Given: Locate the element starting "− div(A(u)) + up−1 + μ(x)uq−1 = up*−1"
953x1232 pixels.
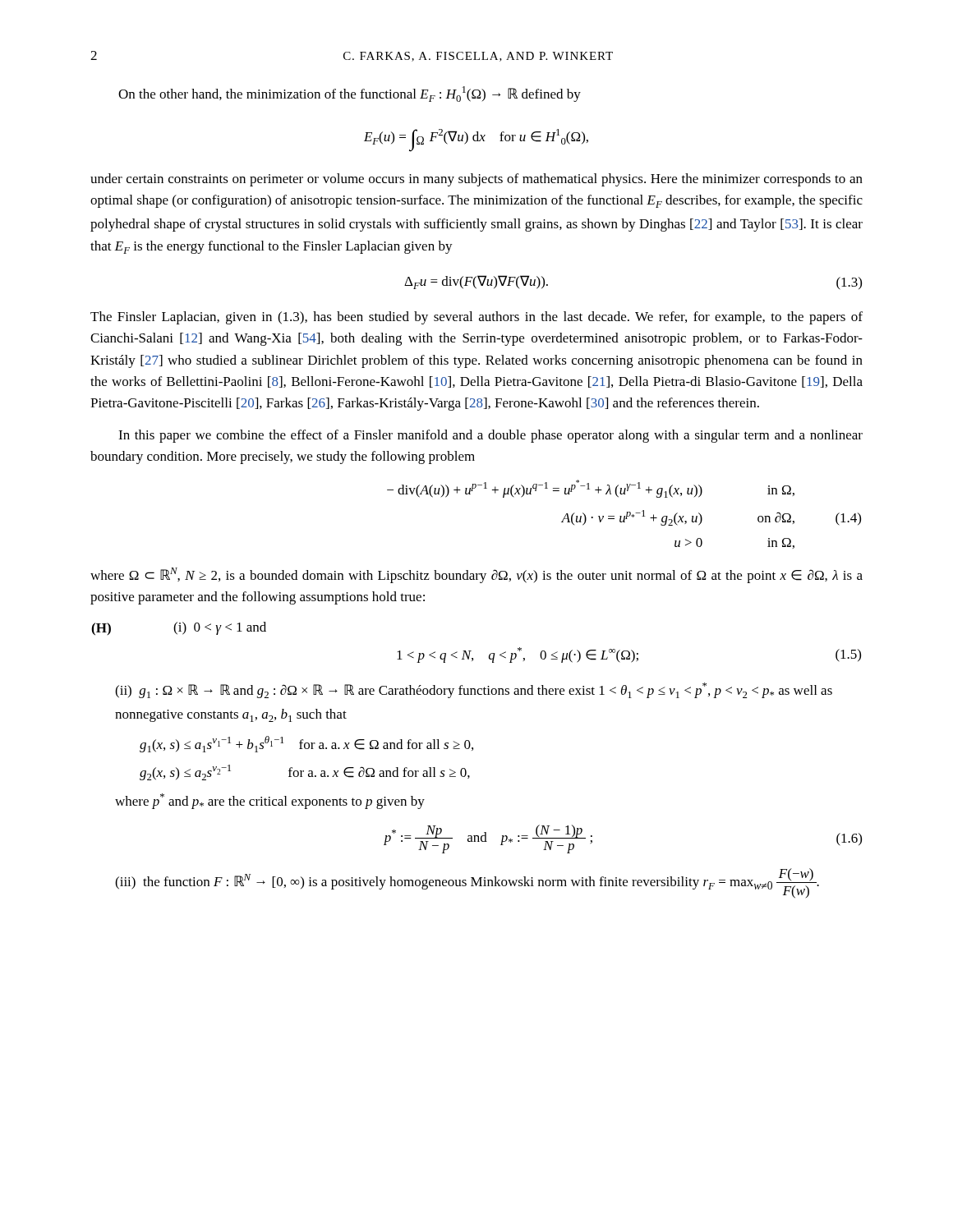Looking at the screenshot, I should 591,489.
